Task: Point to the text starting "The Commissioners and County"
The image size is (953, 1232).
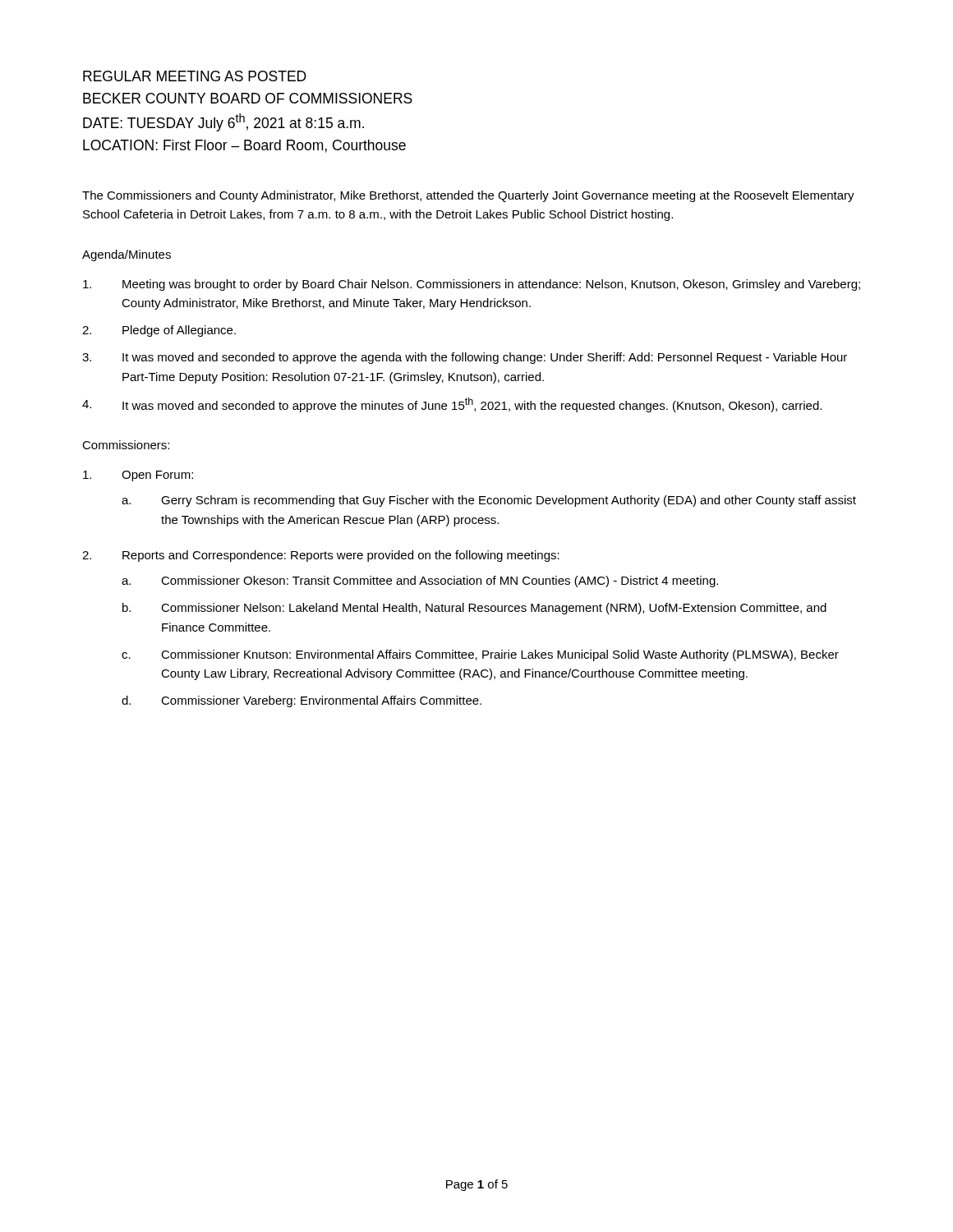Action: click(468, 205)
